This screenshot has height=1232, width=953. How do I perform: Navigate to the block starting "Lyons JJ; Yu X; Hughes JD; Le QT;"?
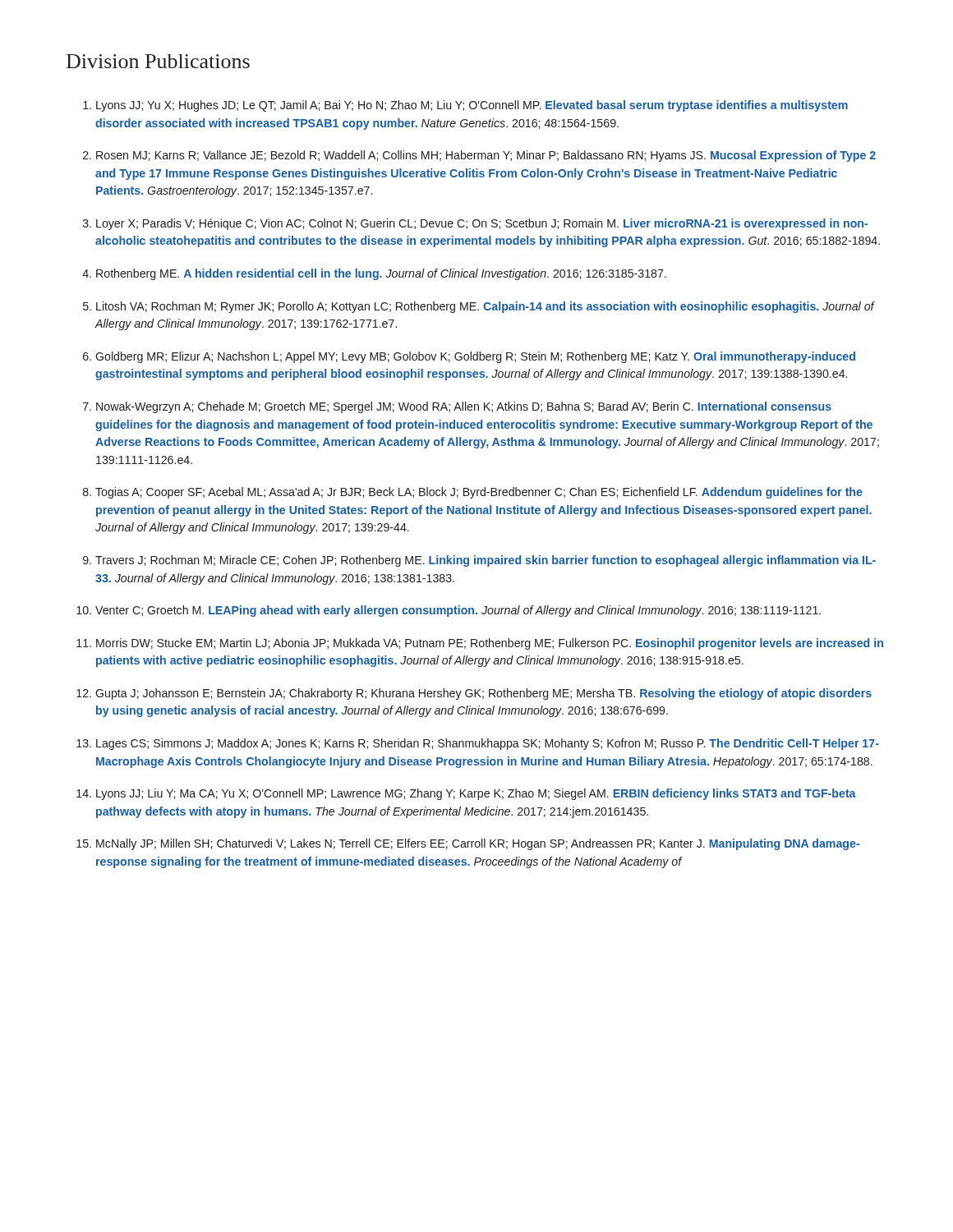(x=472, y=114)
